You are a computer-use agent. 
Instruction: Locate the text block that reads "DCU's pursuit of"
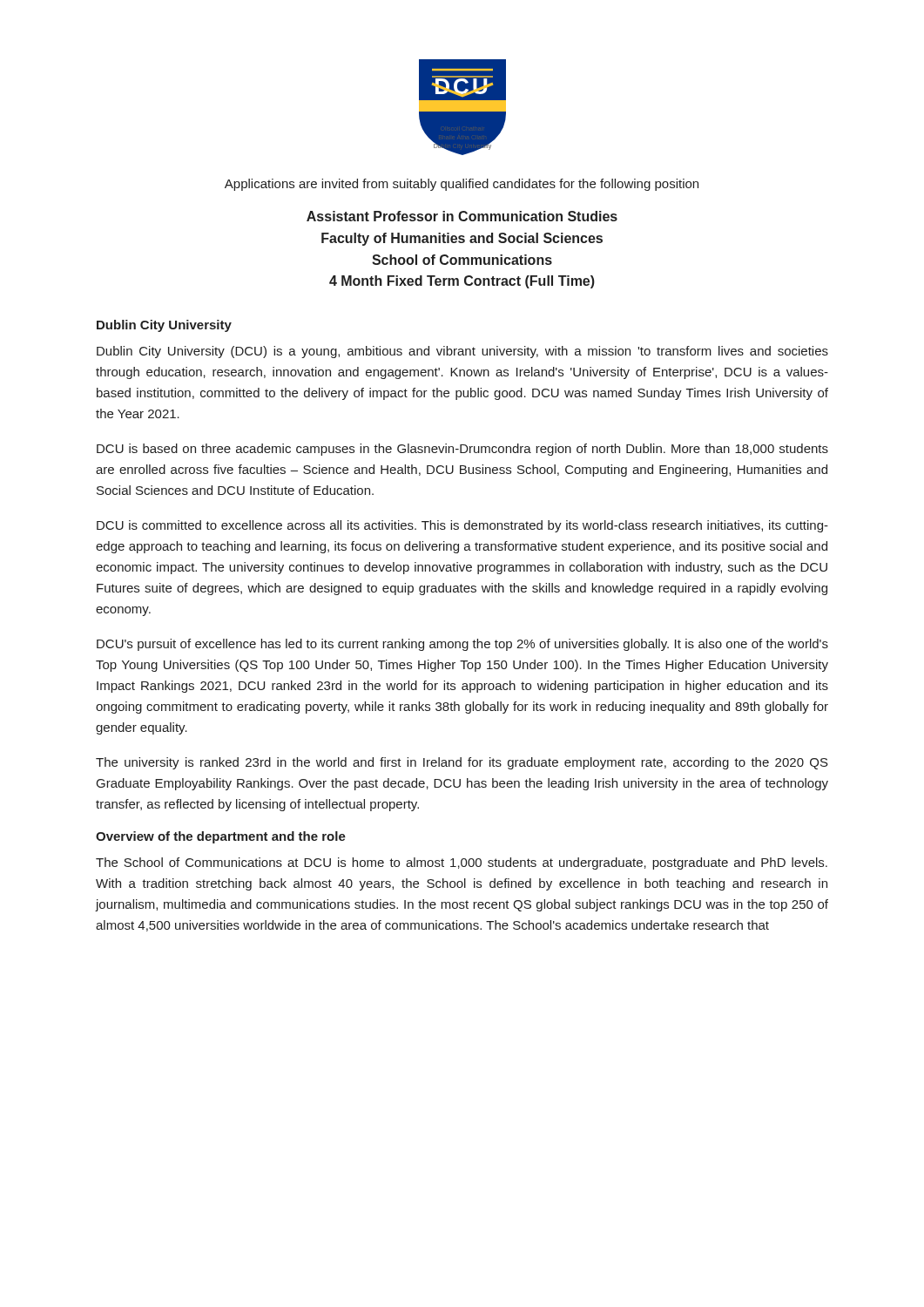(x=462, y=685)
